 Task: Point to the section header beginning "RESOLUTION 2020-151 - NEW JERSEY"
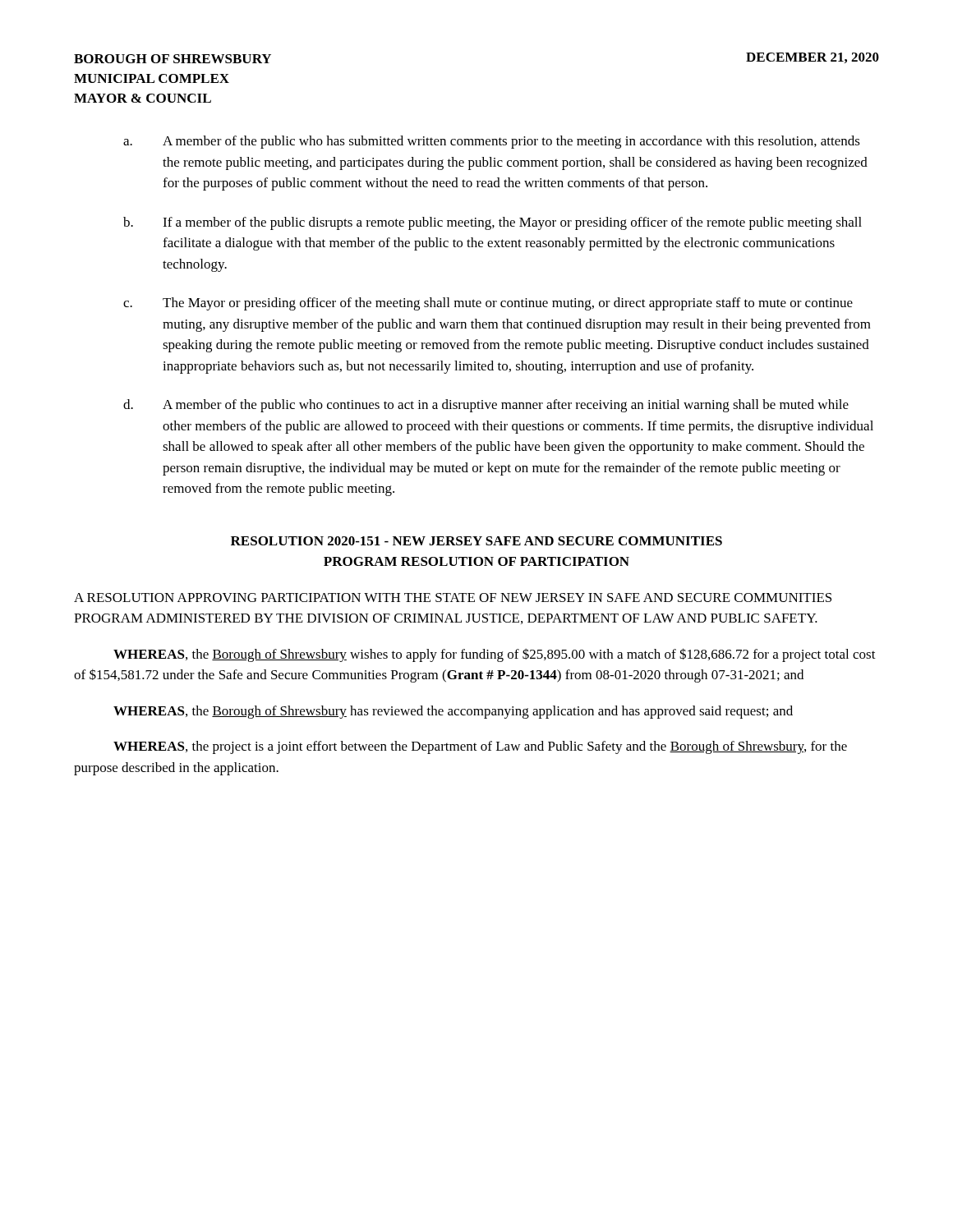(476, 551)
